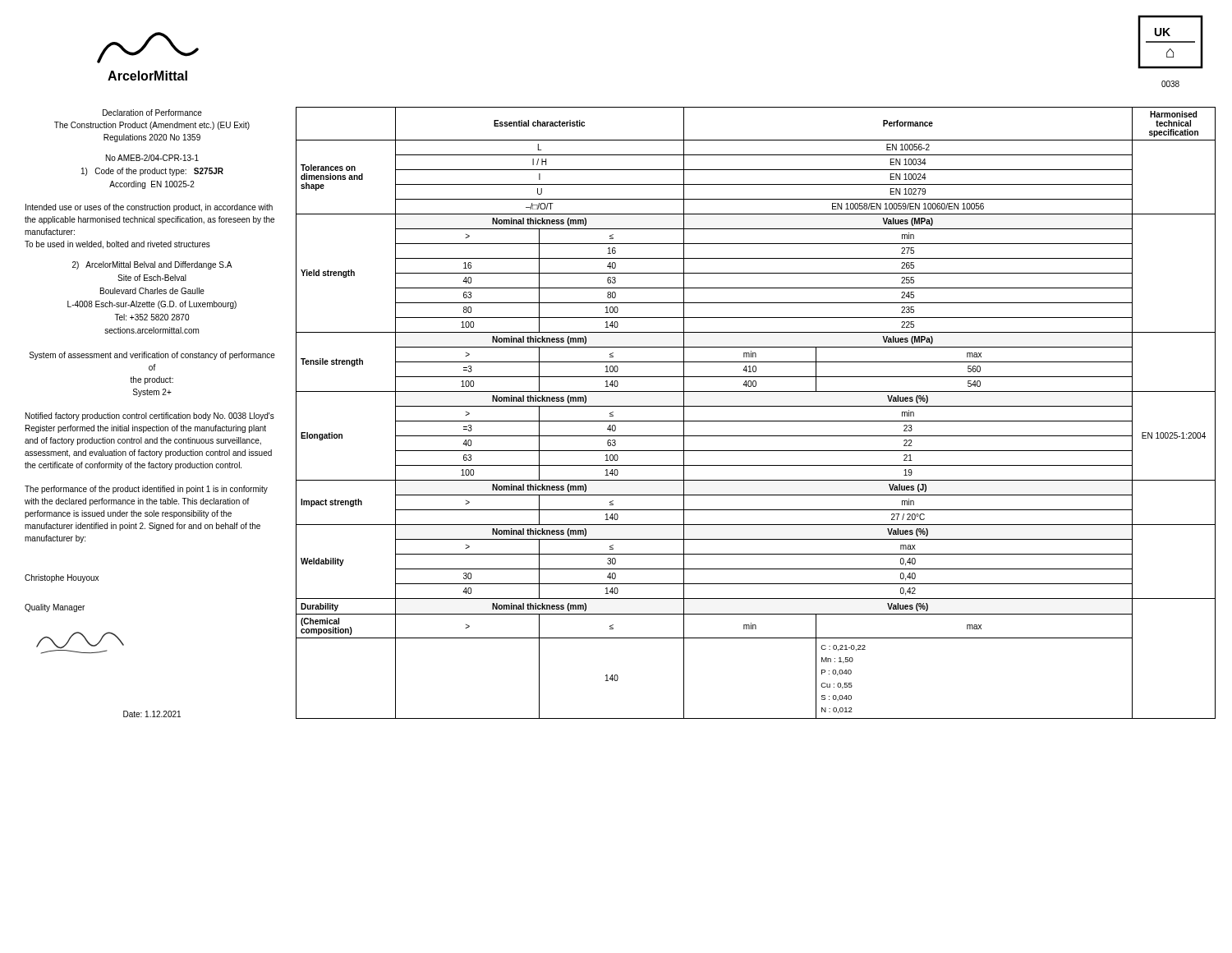
Task: Where does it say "Date: 1.12.2021"?
Action: click(x=152, y=714)
